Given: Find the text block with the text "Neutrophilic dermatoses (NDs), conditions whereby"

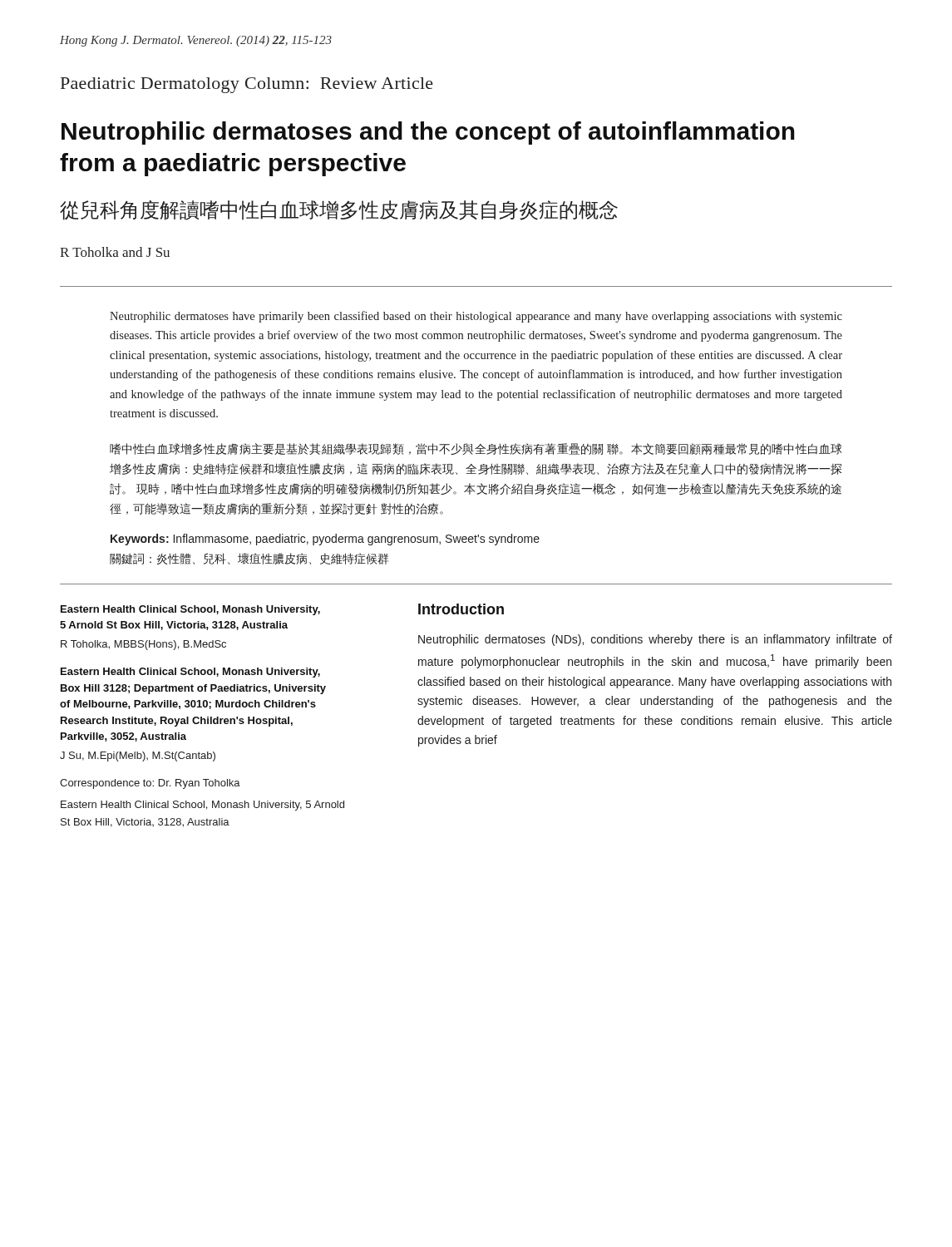Looking at the screenshot, I should pyautogui.click(x=655, y=690).
